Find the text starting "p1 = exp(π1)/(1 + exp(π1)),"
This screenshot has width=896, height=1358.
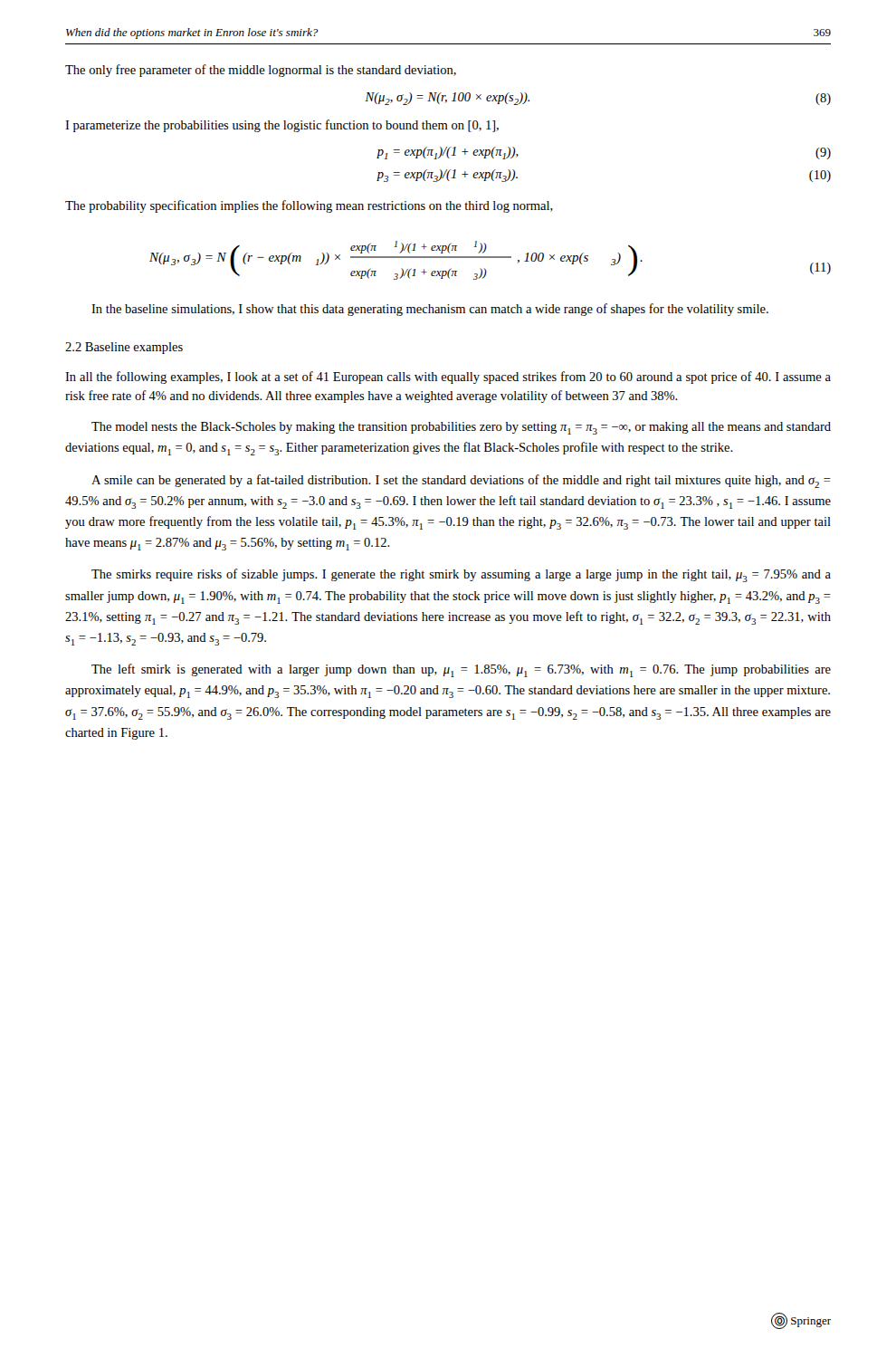[x=430, y=153]
